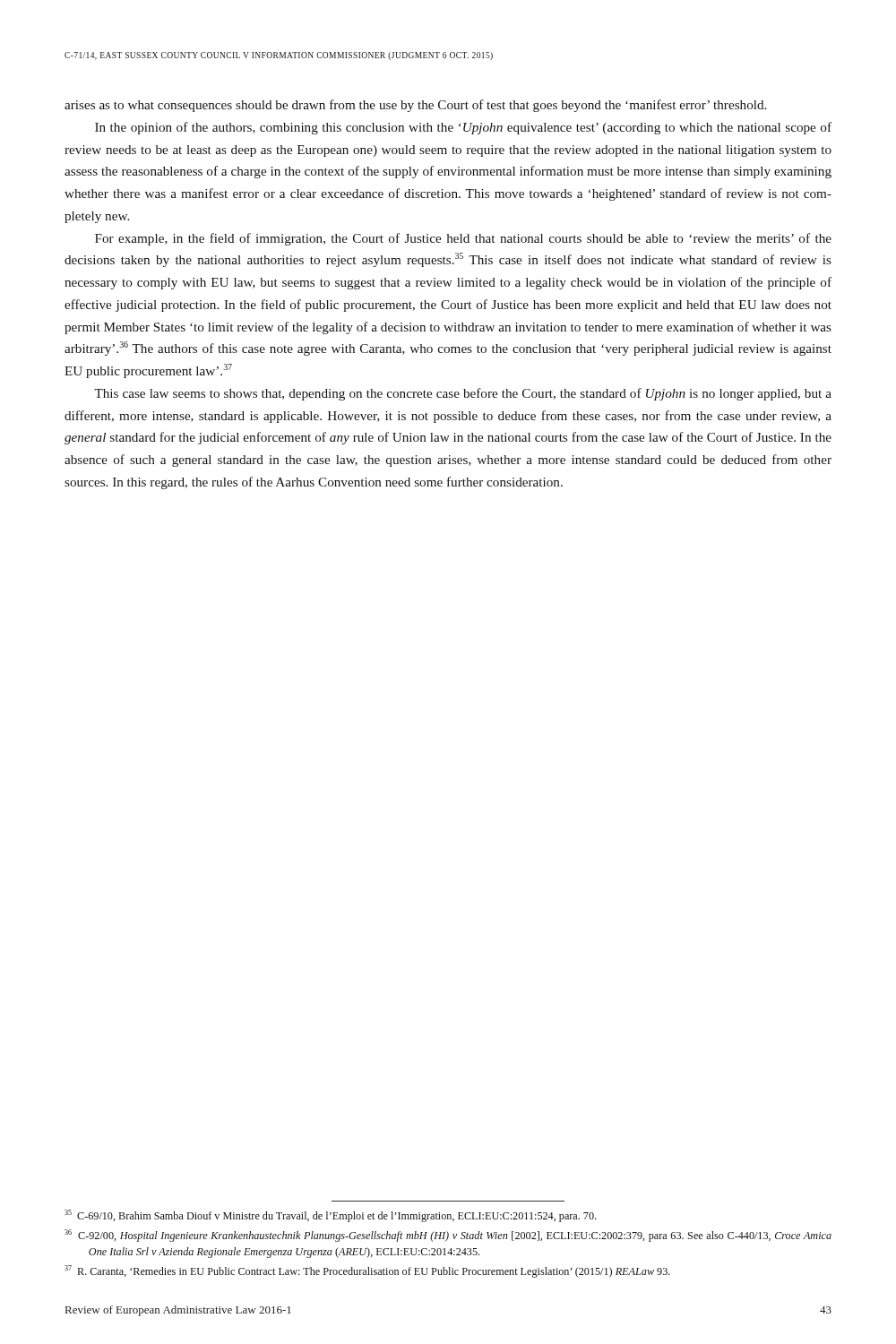Select the footnote containing "36 C-92/00, Hospital Ingenieure Krankenhaustechnik Planungs-Gesellschaft mbH (HI)"

click(x=448, y=1243)
